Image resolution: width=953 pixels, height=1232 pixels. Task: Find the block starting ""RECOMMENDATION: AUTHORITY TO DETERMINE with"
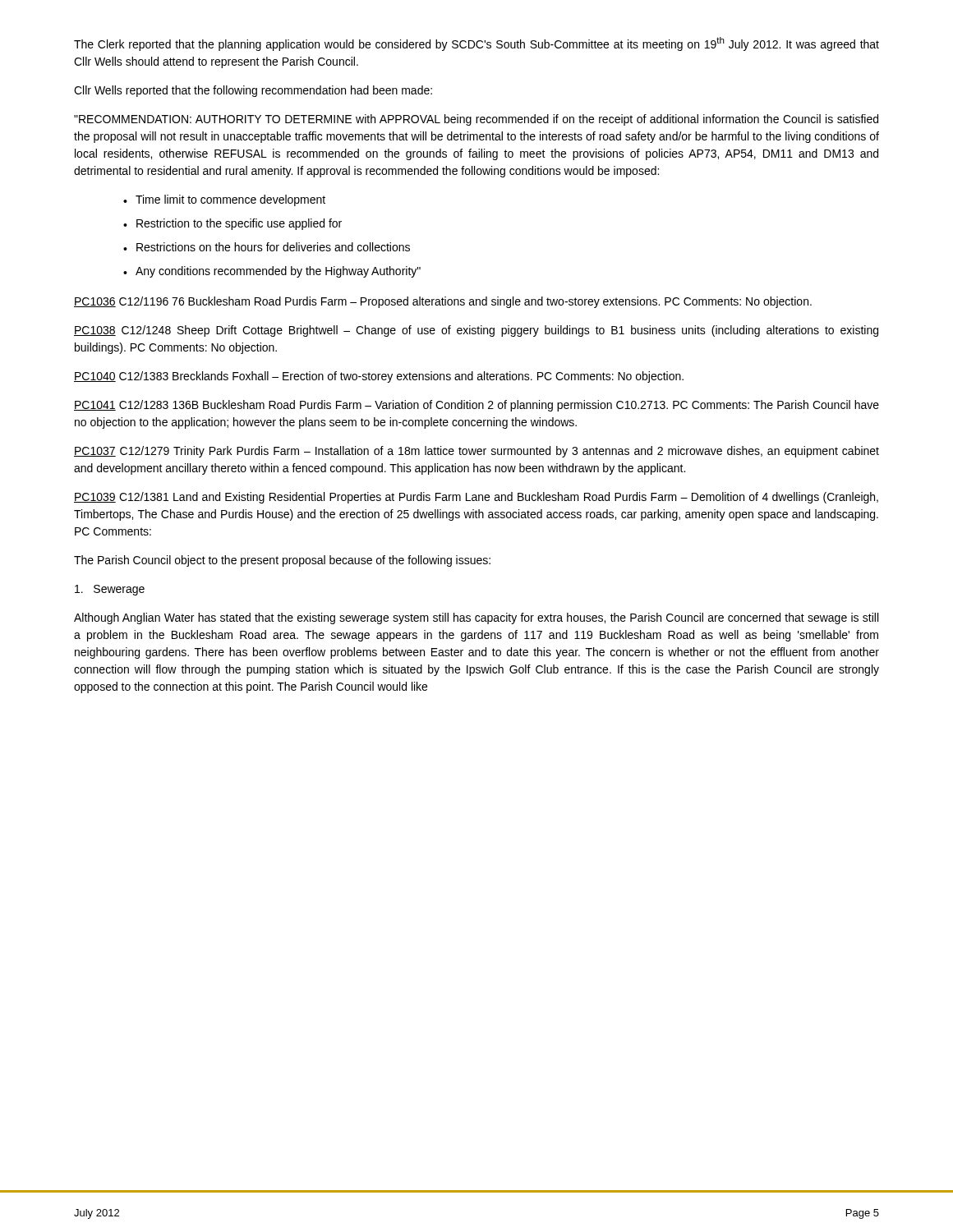[476, 145]
